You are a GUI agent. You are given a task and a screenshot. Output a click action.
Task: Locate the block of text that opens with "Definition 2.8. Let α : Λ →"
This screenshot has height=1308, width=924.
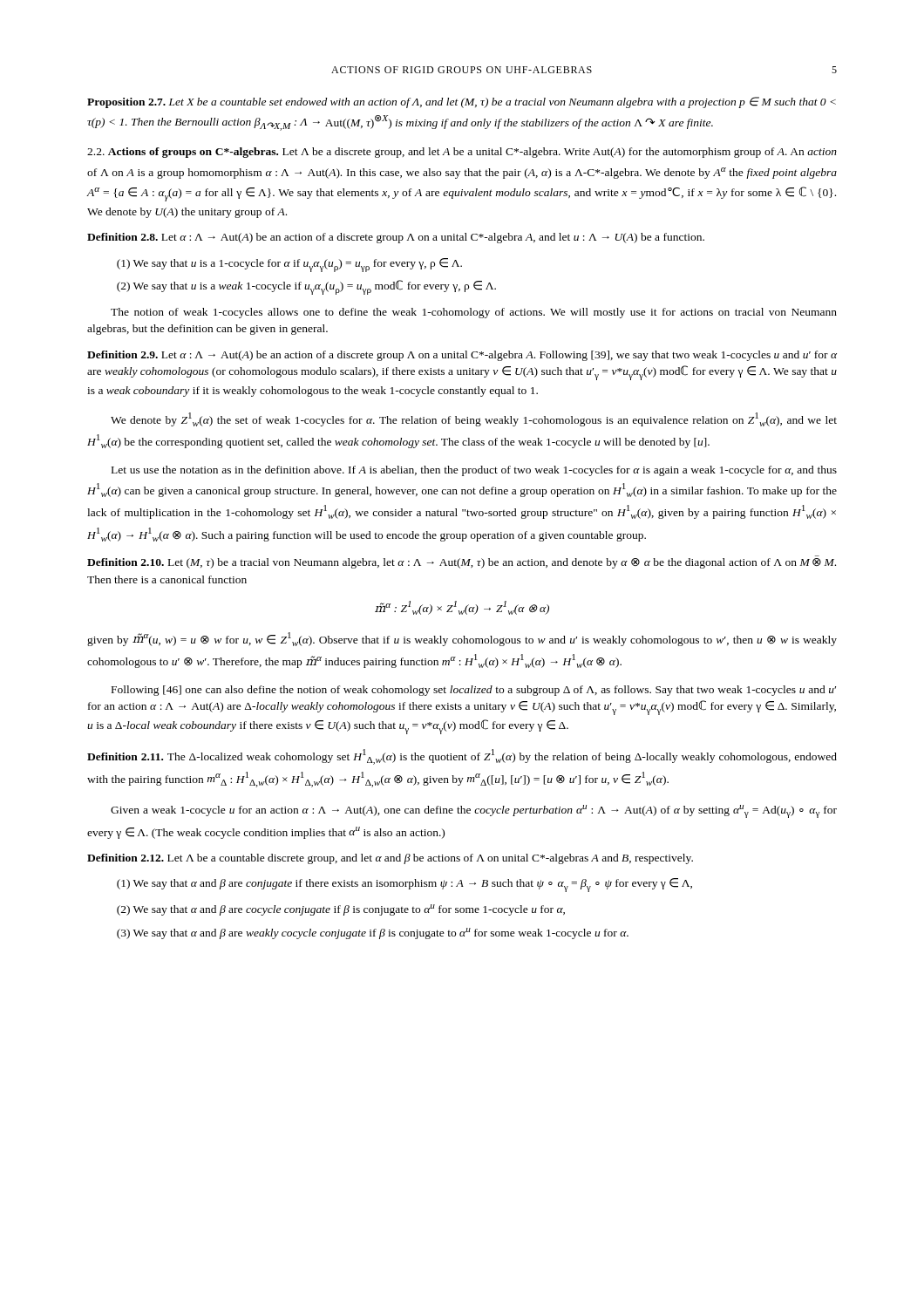(x=396, y=237)
